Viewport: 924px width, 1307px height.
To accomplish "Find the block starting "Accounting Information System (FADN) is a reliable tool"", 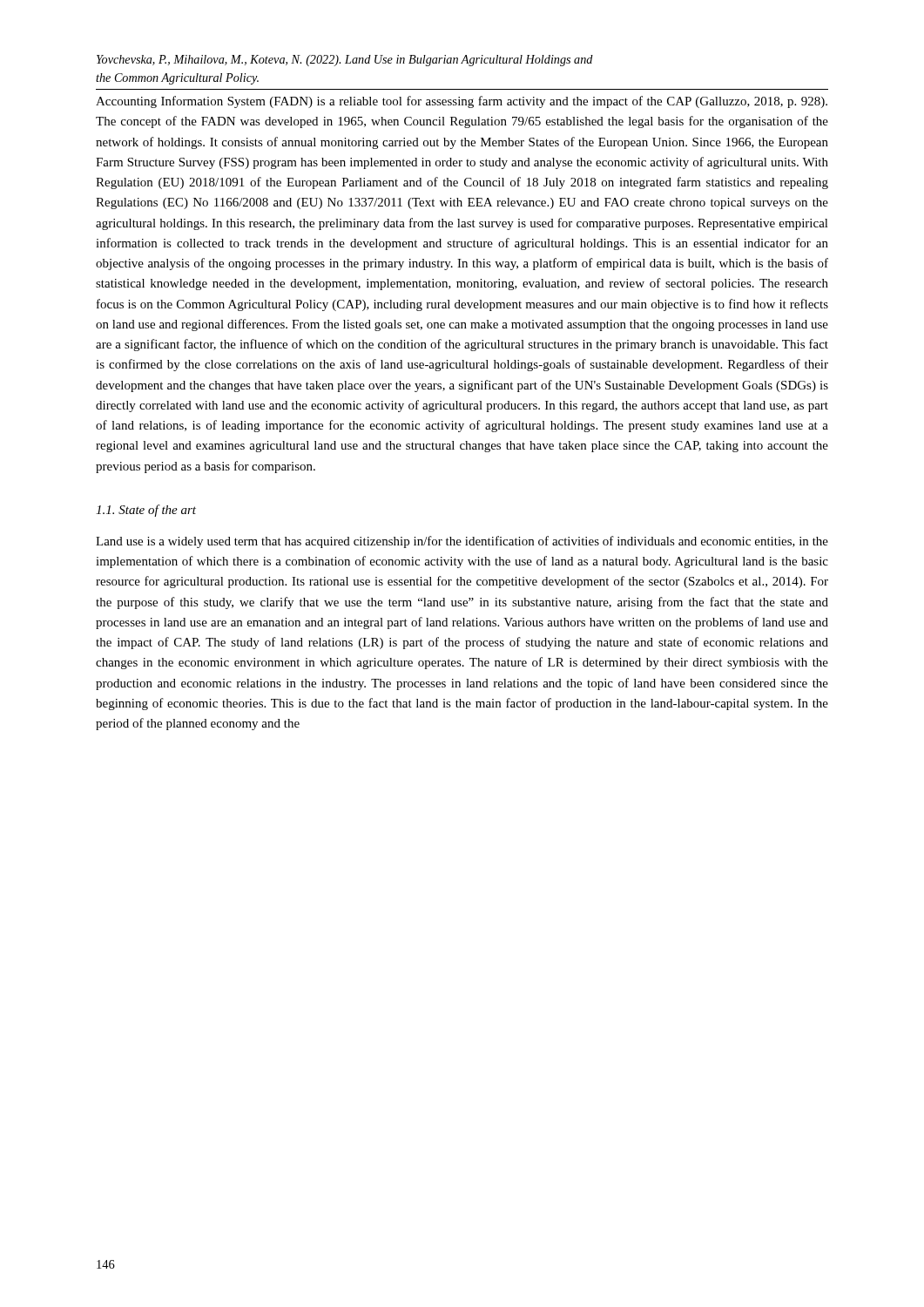I will point(462,284).
